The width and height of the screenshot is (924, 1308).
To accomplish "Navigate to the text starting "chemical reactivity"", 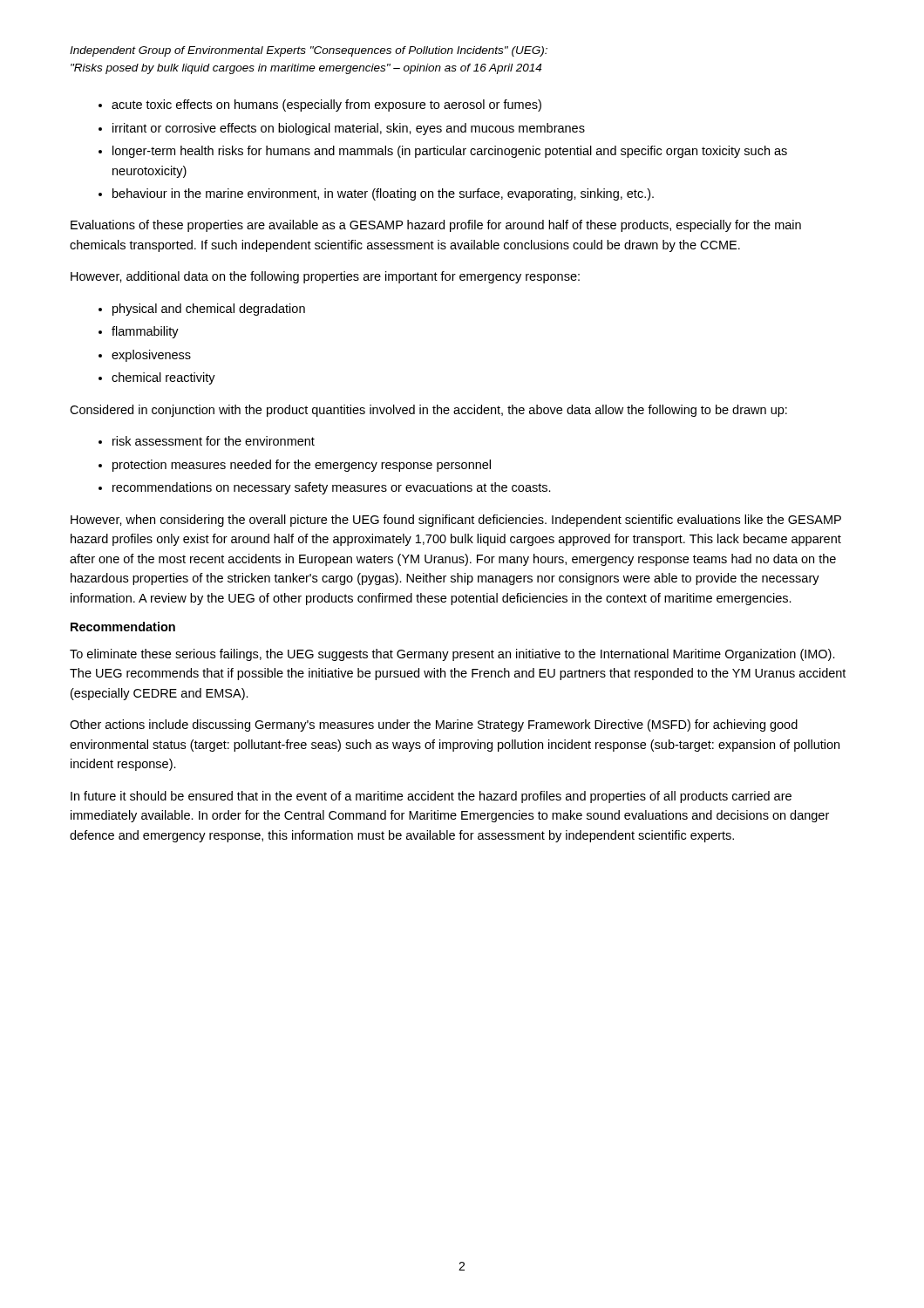I will [x=163, y=378].
